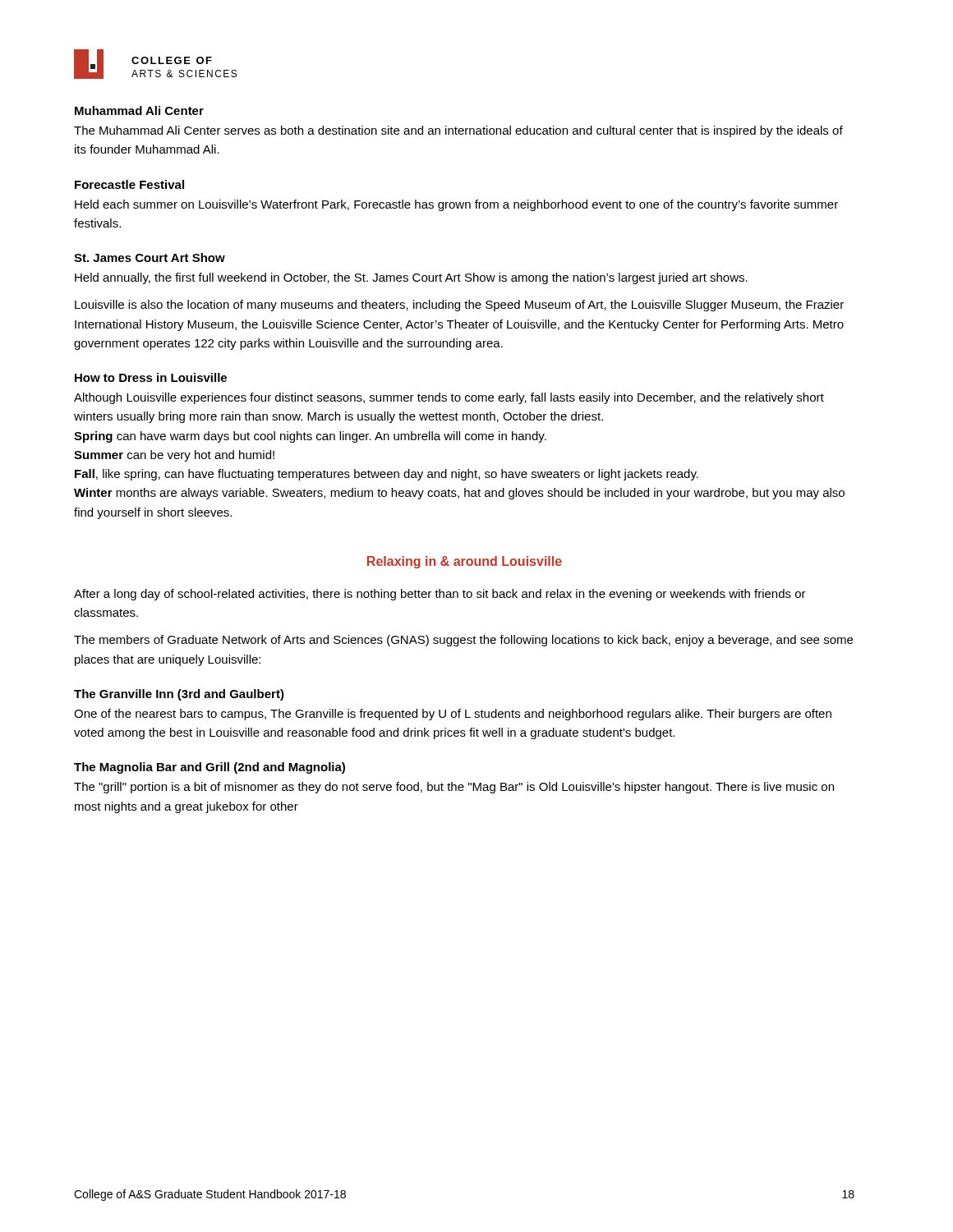953x1232 pixels.
Task: Click on the passage starting "Held each summer"
Action: (456, 213)
